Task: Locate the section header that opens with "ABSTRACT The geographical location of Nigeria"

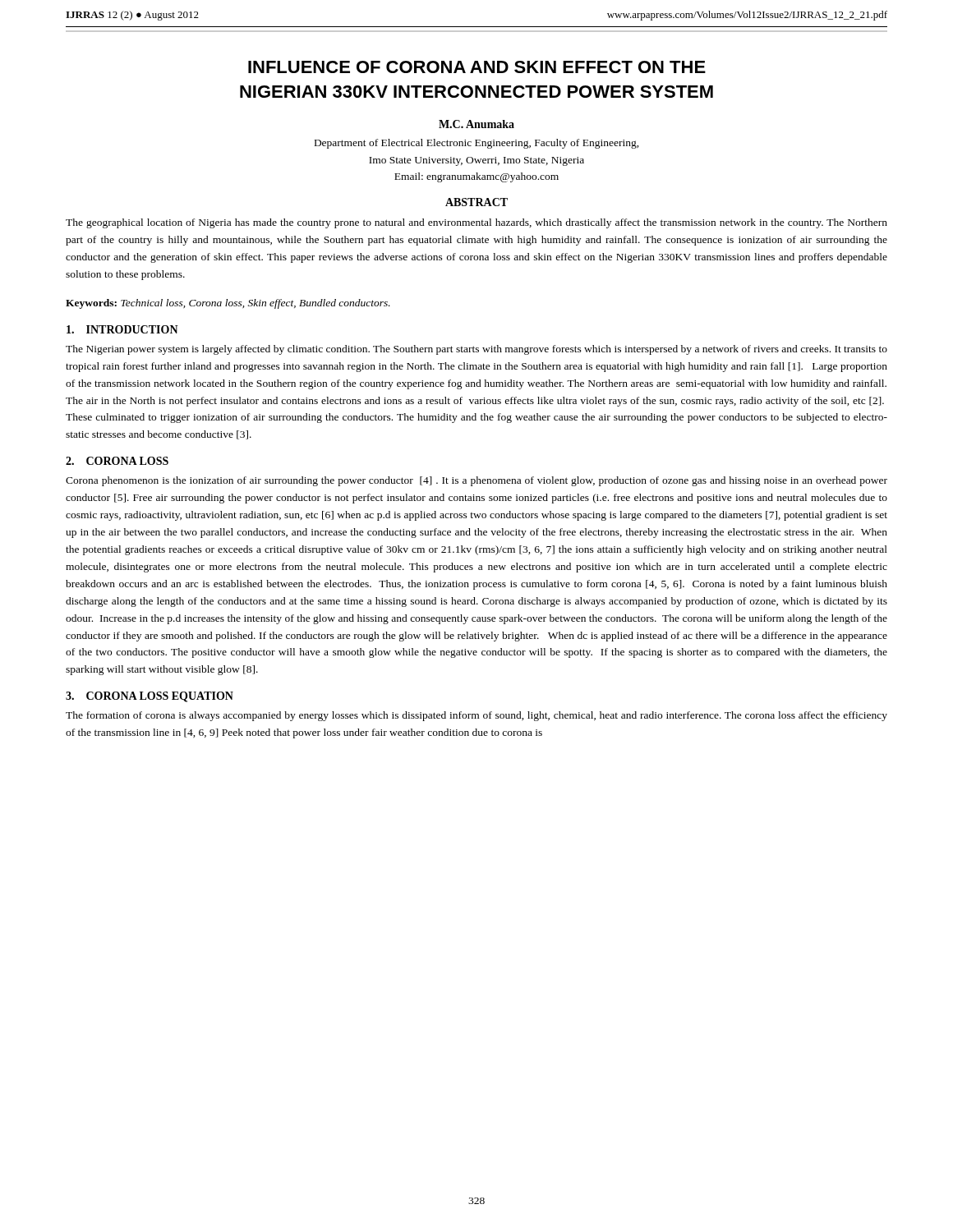Action: [x=476, y=240]
